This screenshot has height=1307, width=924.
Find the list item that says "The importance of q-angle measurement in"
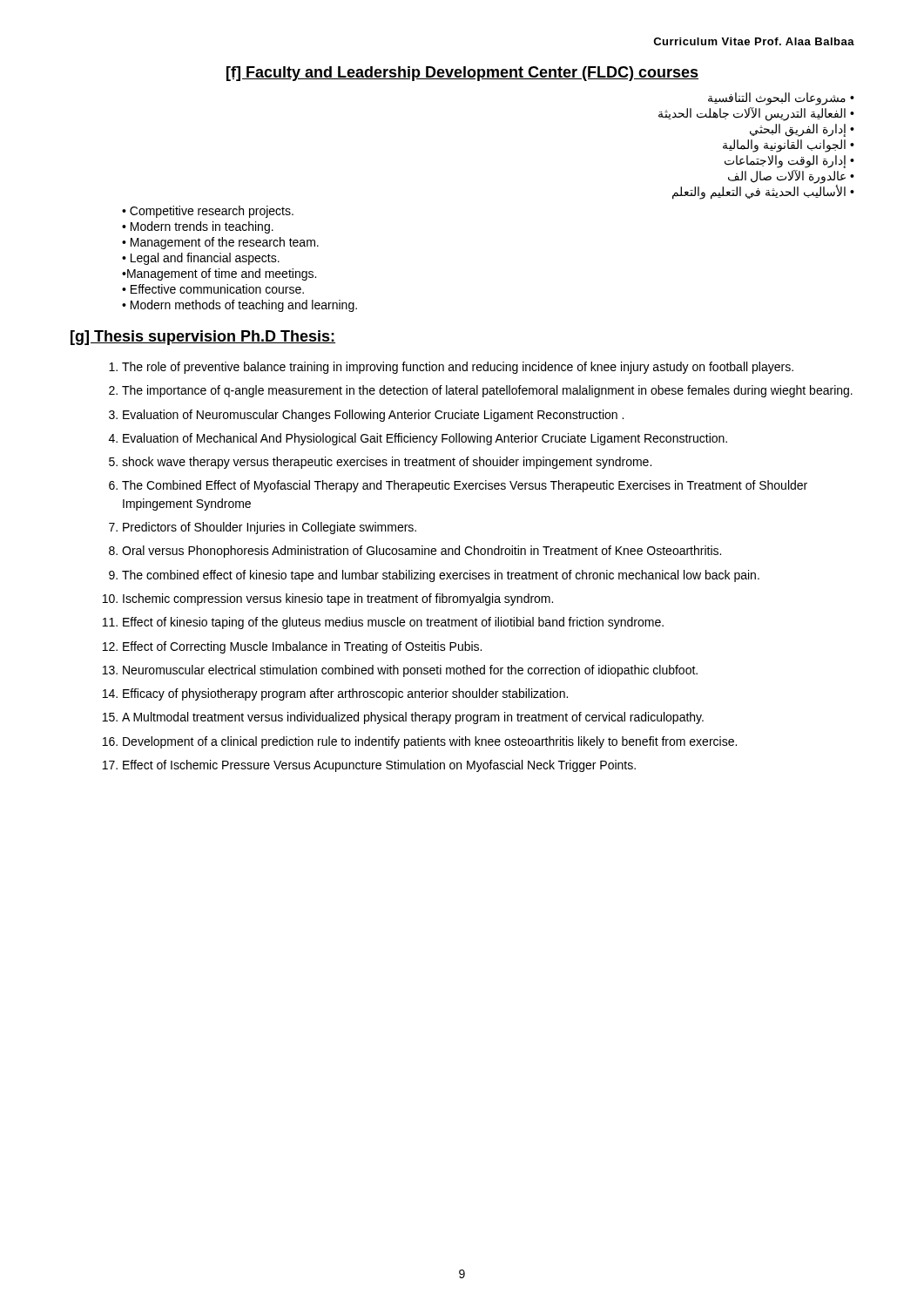coord(488,391)
